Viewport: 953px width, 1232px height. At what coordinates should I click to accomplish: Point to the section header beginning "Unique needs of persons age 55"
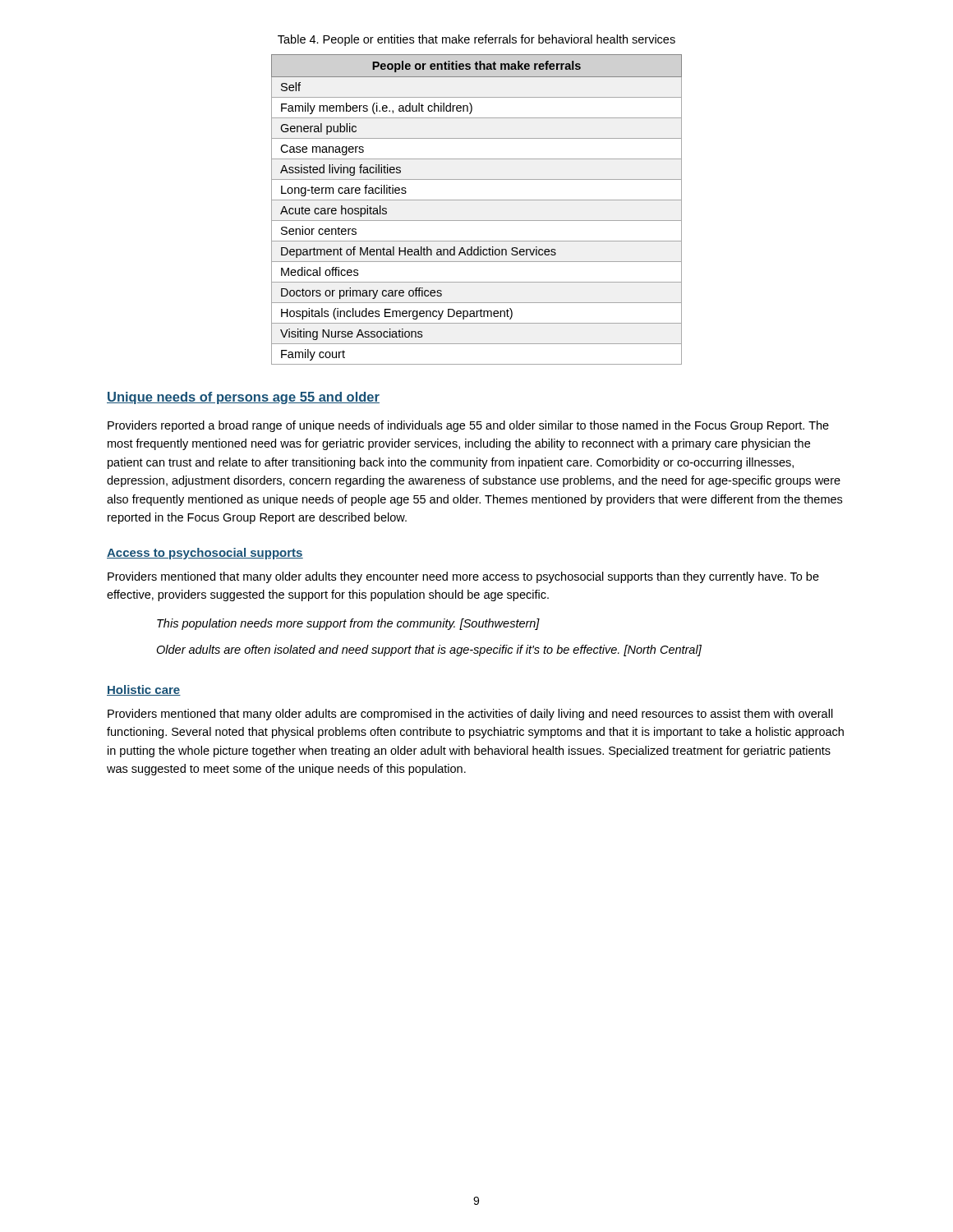pyautogui.click(x=243, y=397)
